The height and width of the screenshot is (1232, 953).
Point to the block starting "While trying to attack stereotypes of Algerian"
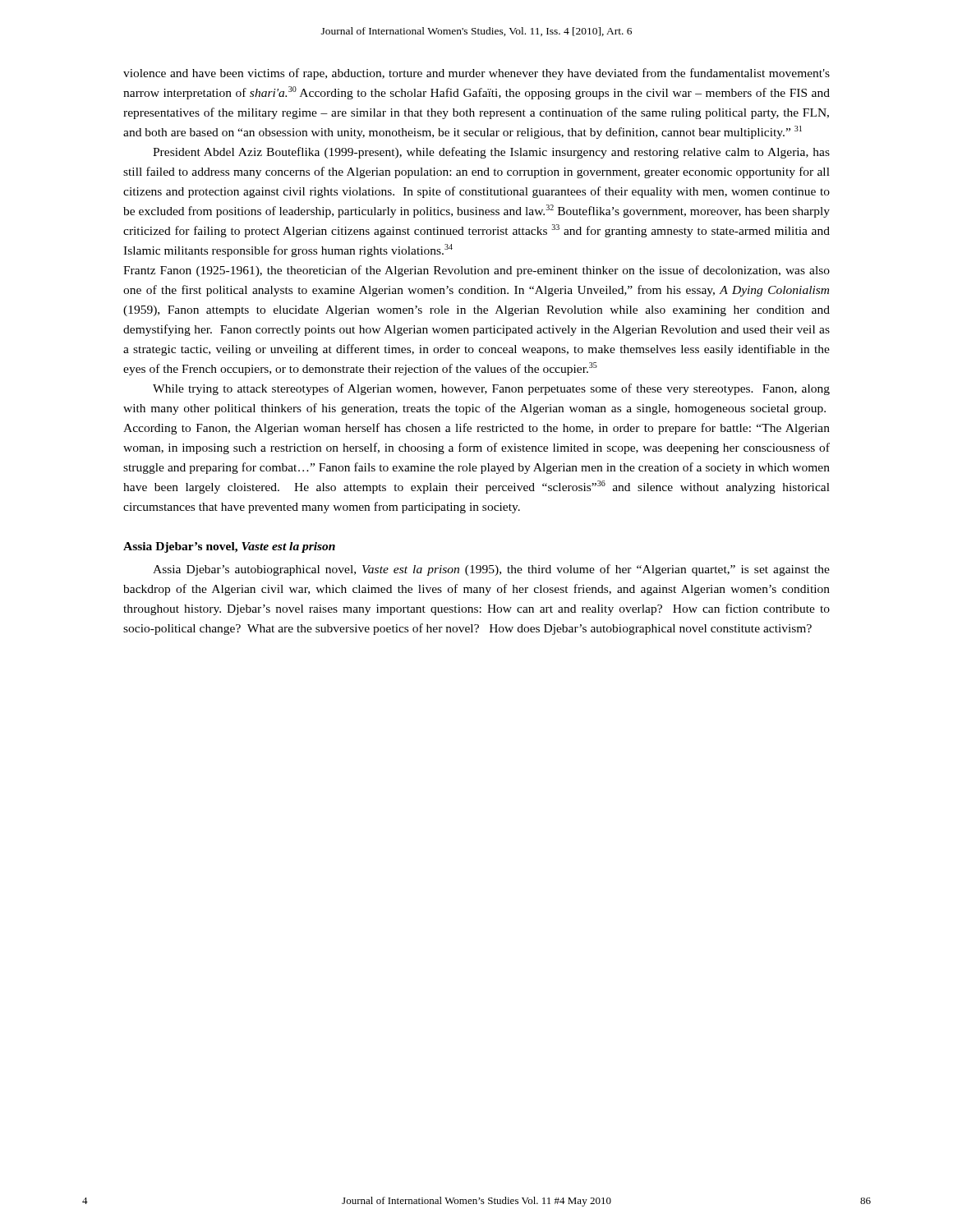476,448
